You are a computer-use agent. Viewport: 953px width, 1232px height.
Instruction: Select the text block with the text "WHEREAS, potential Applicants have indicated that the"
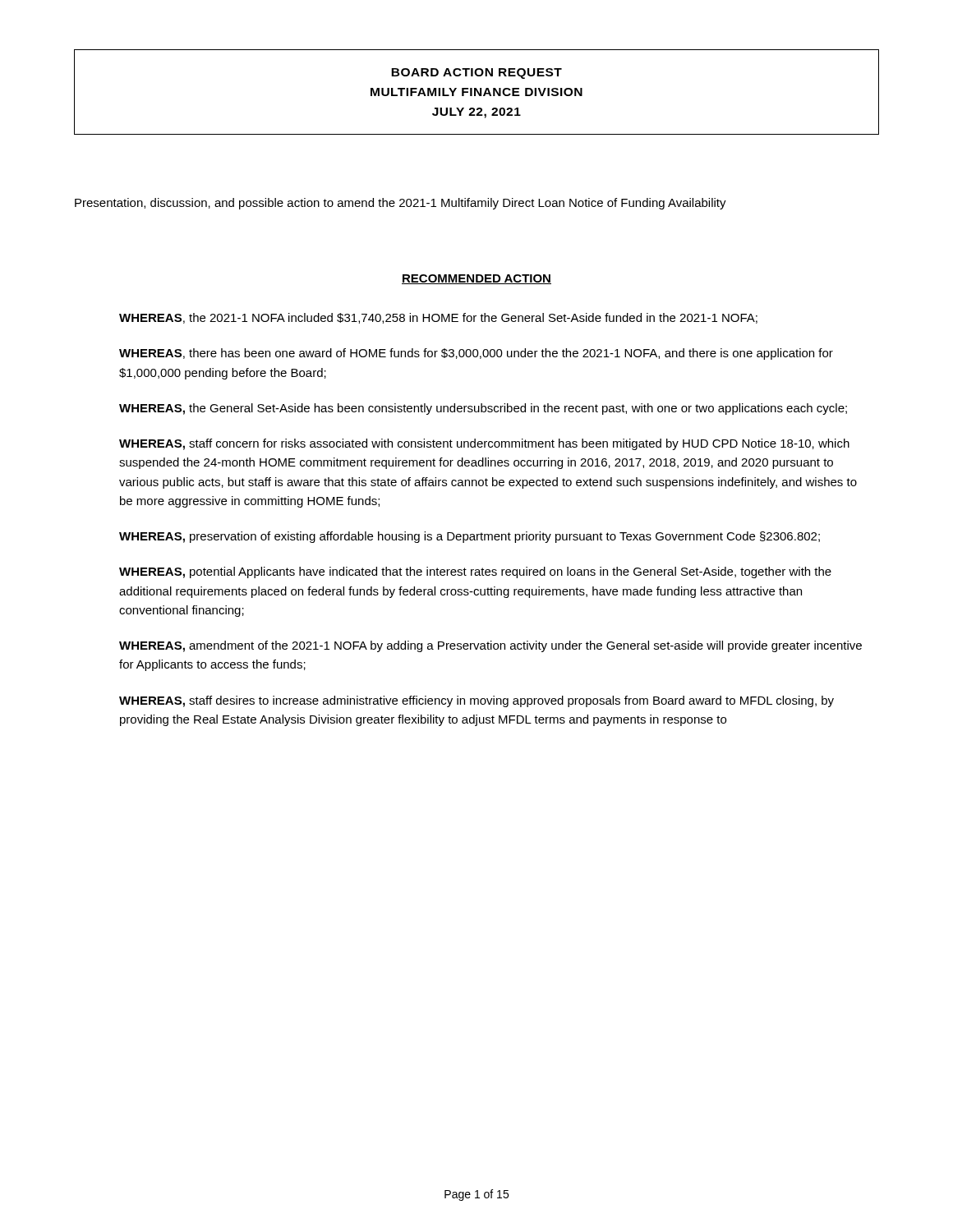point(475,591)
